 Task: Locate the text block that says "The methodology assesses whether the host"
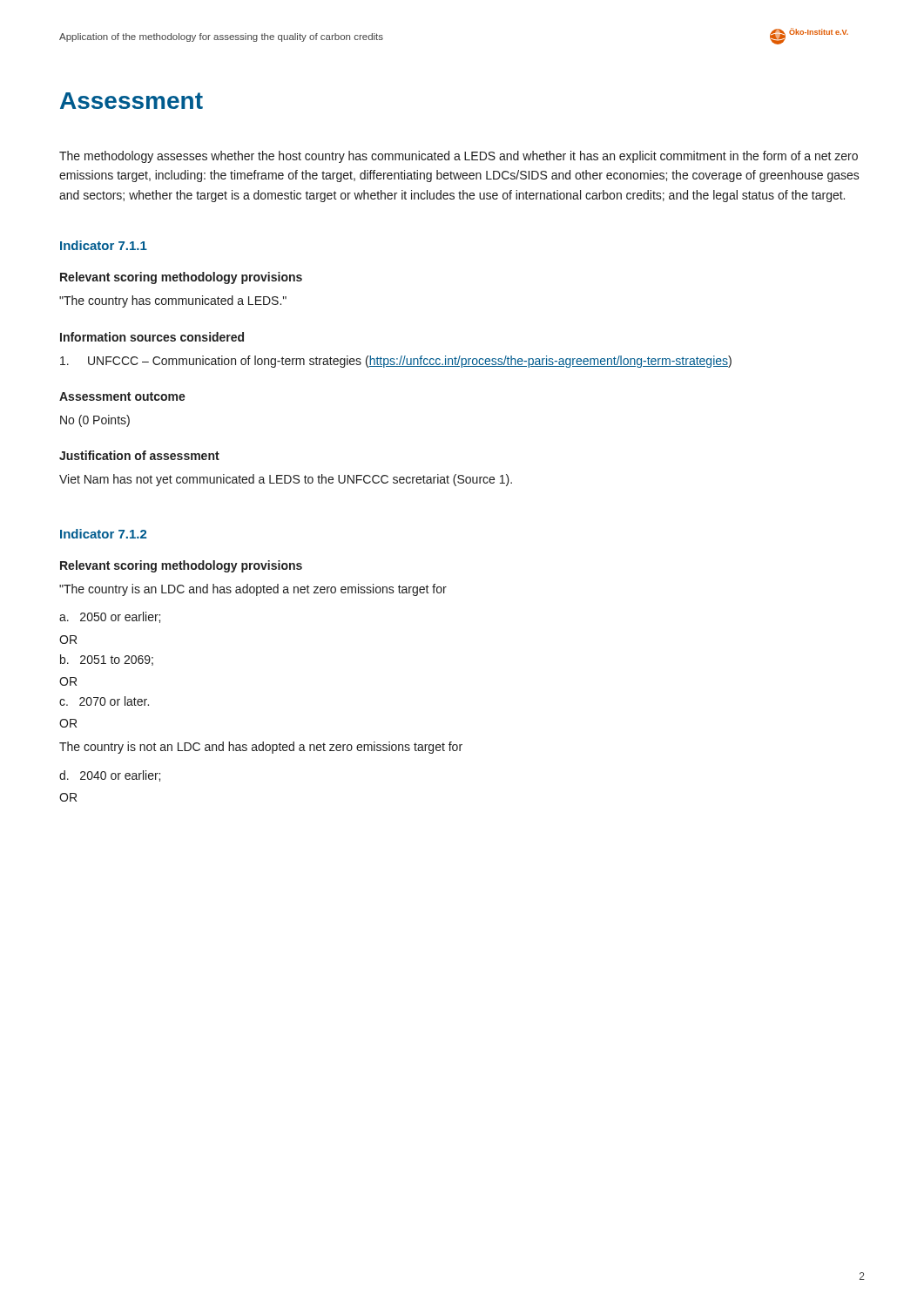click(x=459, y=175)
